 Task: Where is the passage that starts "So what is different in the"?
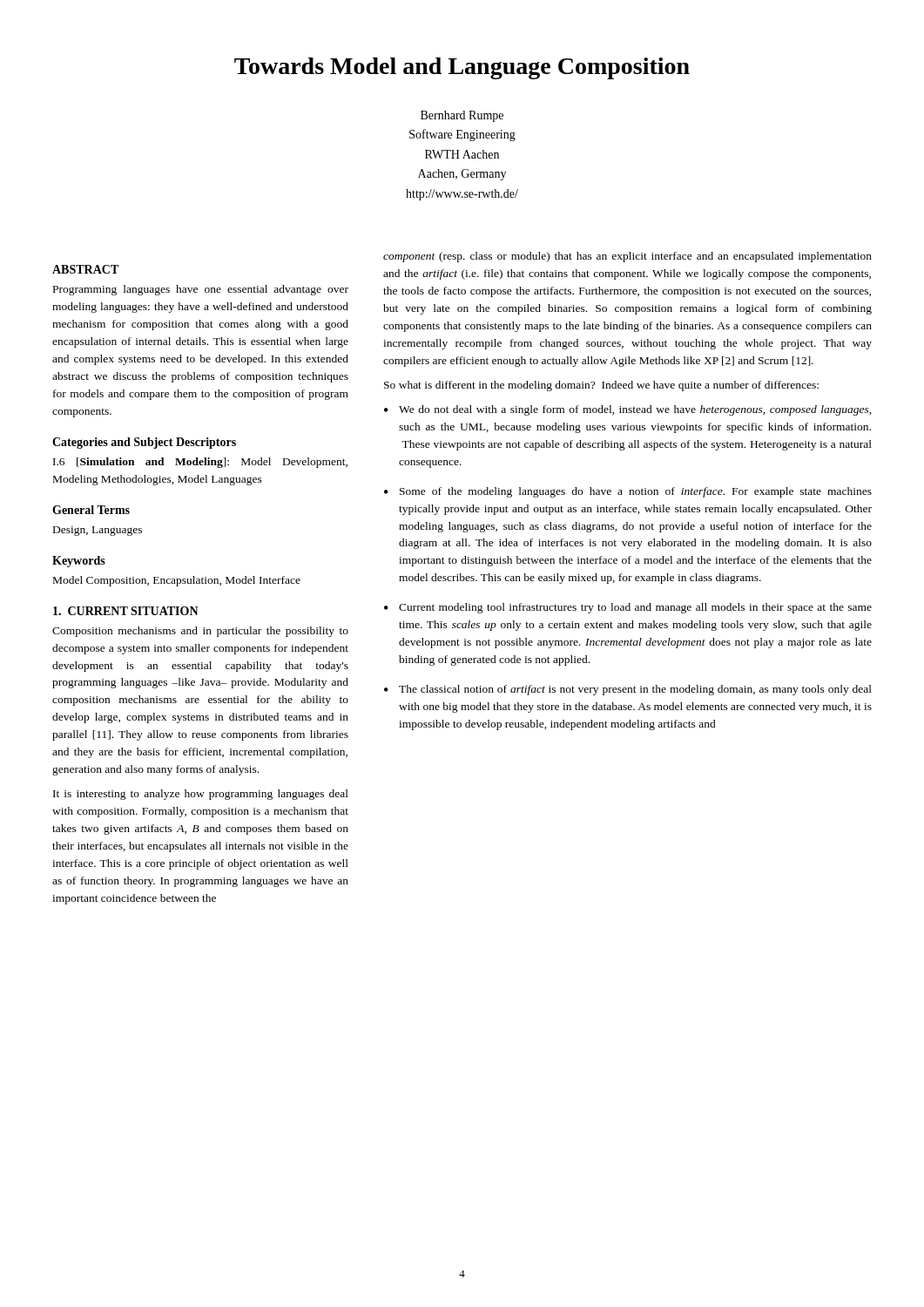coord(601,385)
